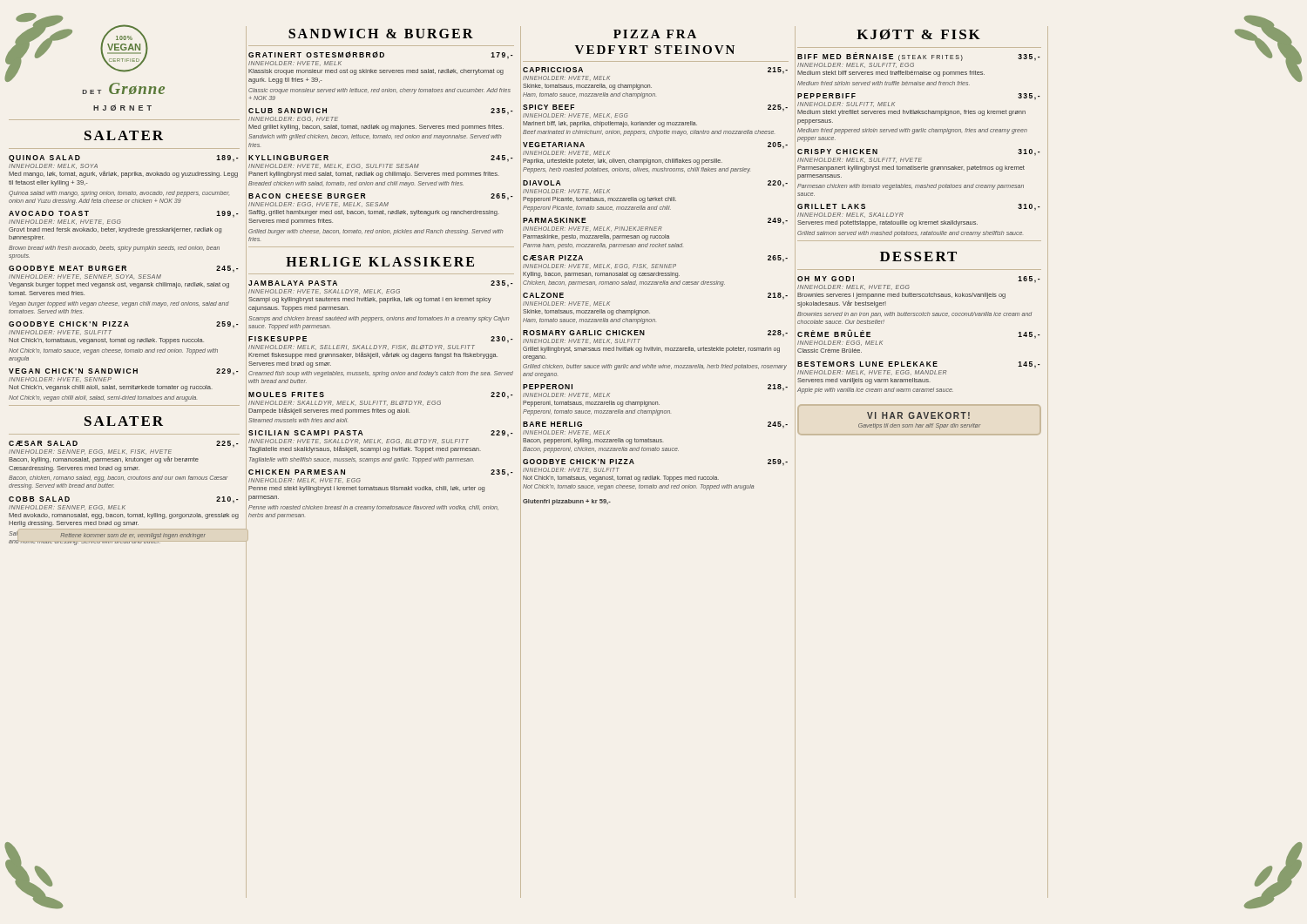
Task: Select the text block starting "CÆSAR SALAD 225,-"
Action: click(124, 464)
